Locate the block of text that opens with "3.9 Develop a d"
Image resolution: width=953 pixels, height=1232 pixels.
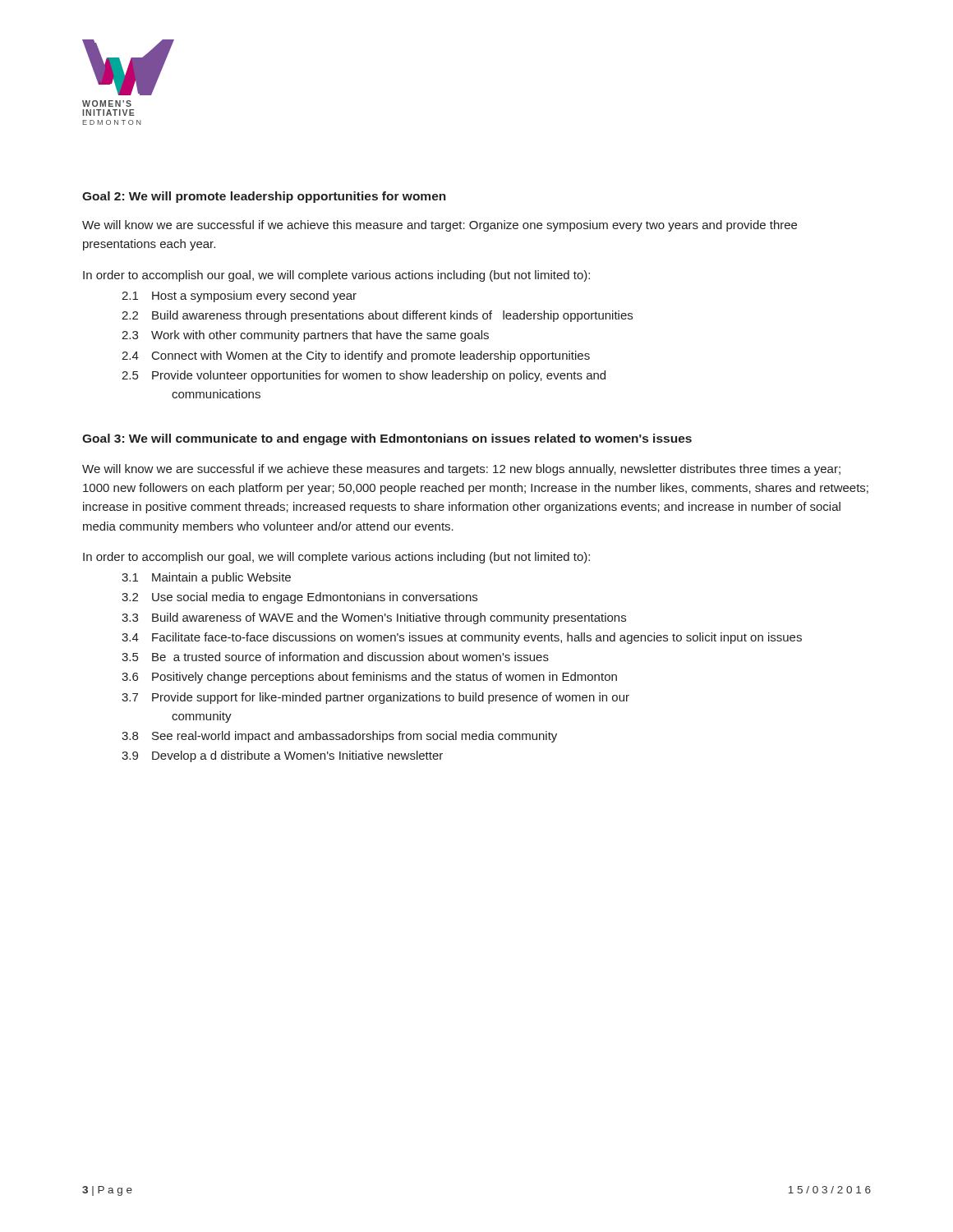click(282, 756)
